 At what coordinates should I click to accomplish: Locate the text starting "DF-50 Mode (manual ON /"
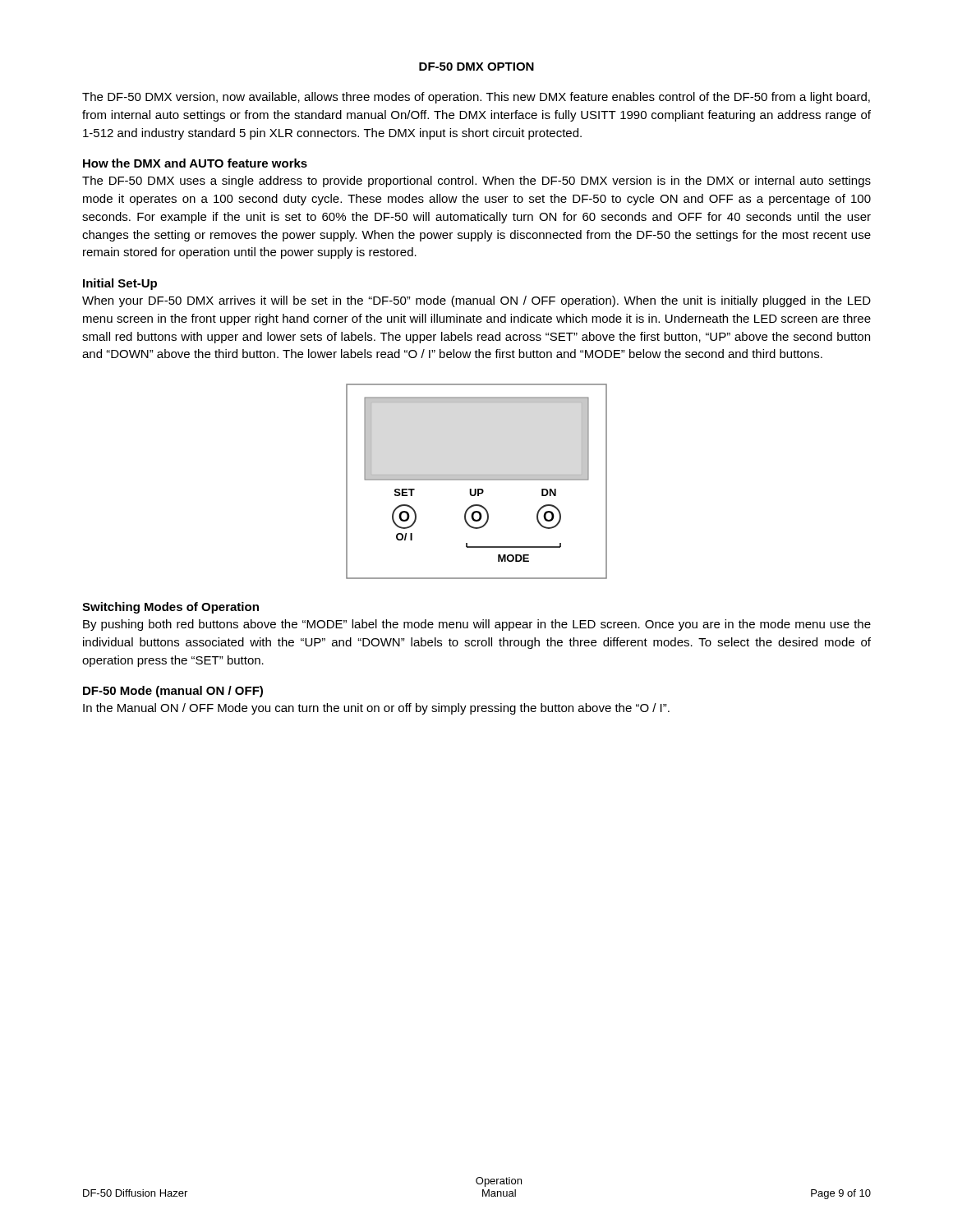click(x=173, y=691)
